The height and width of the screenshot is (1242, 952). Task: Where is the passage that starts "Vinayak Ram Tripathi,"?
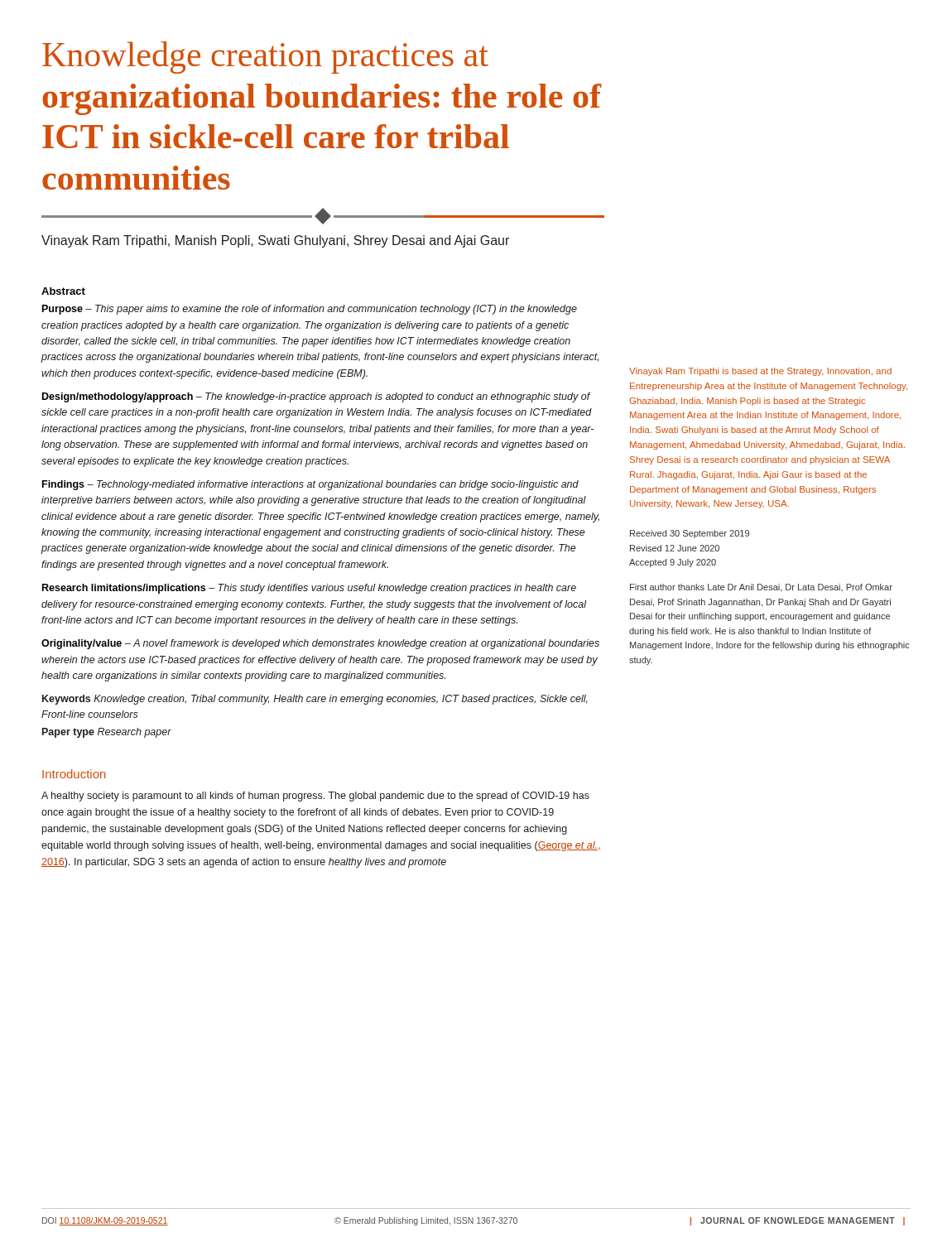tap(275, 241)
